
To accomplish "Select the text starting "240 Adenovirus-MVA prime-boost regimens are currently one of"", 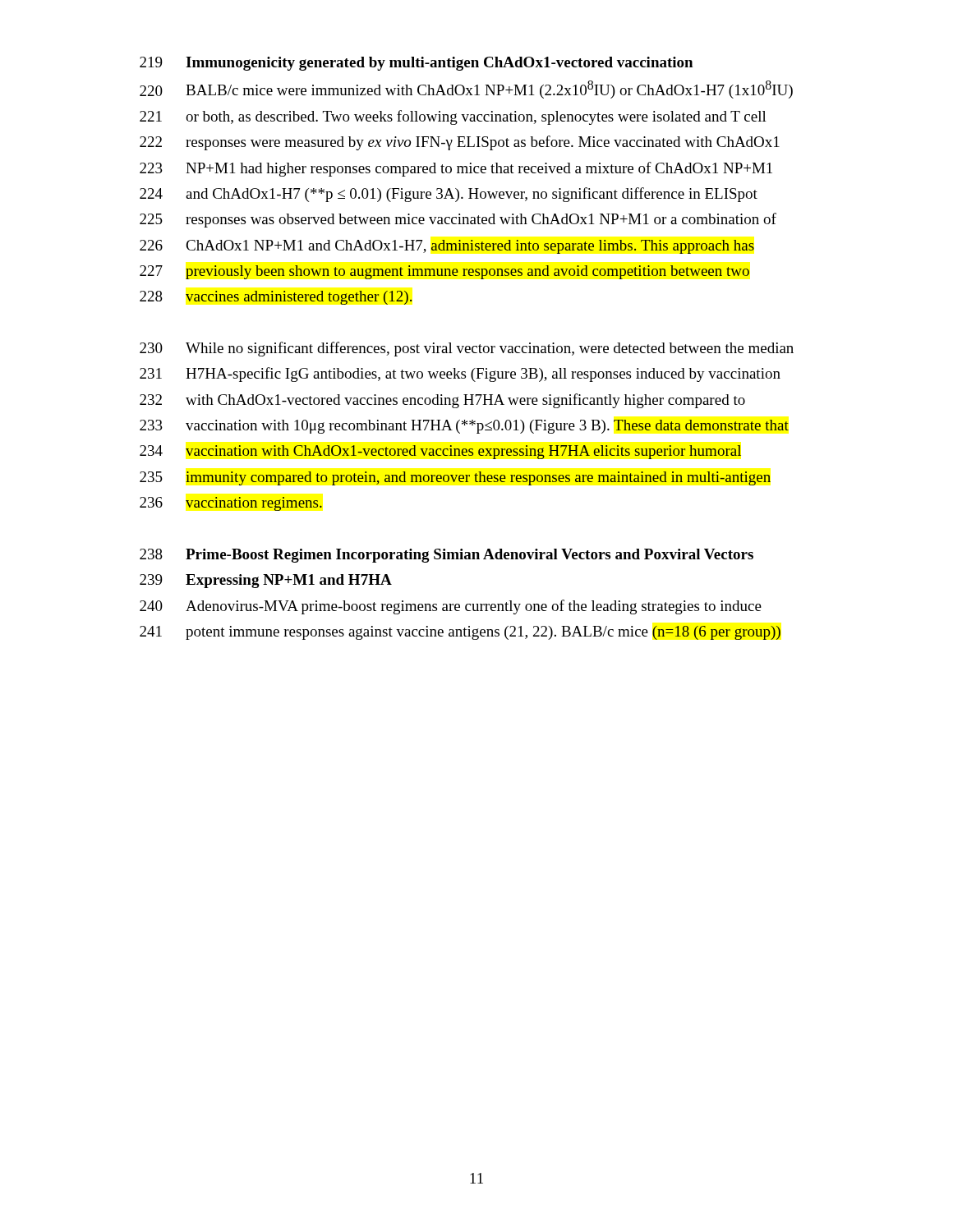I will (488, 618).
